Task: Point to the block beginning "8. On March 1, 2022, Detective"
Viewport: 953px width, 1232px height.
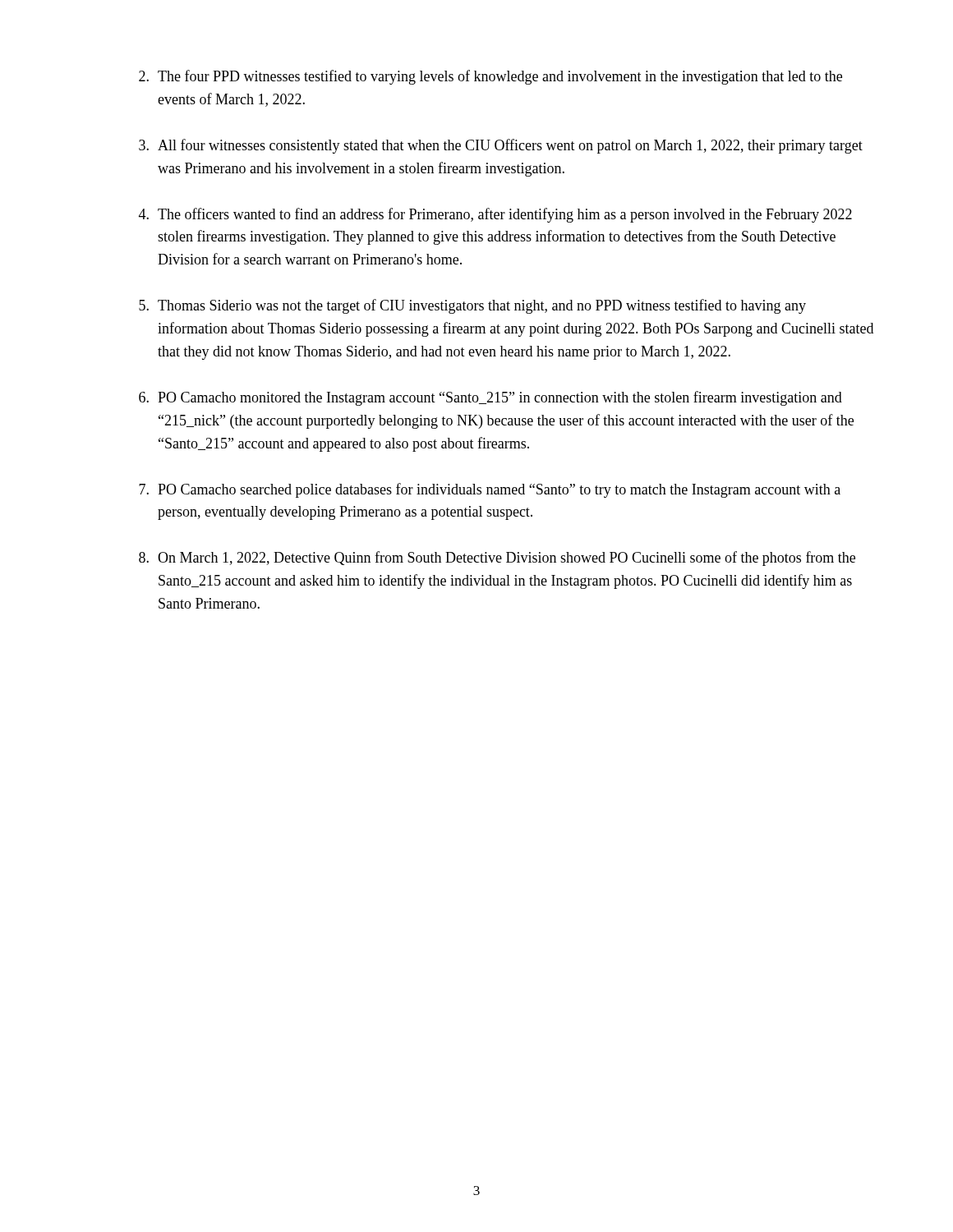Action: point(493,582)
